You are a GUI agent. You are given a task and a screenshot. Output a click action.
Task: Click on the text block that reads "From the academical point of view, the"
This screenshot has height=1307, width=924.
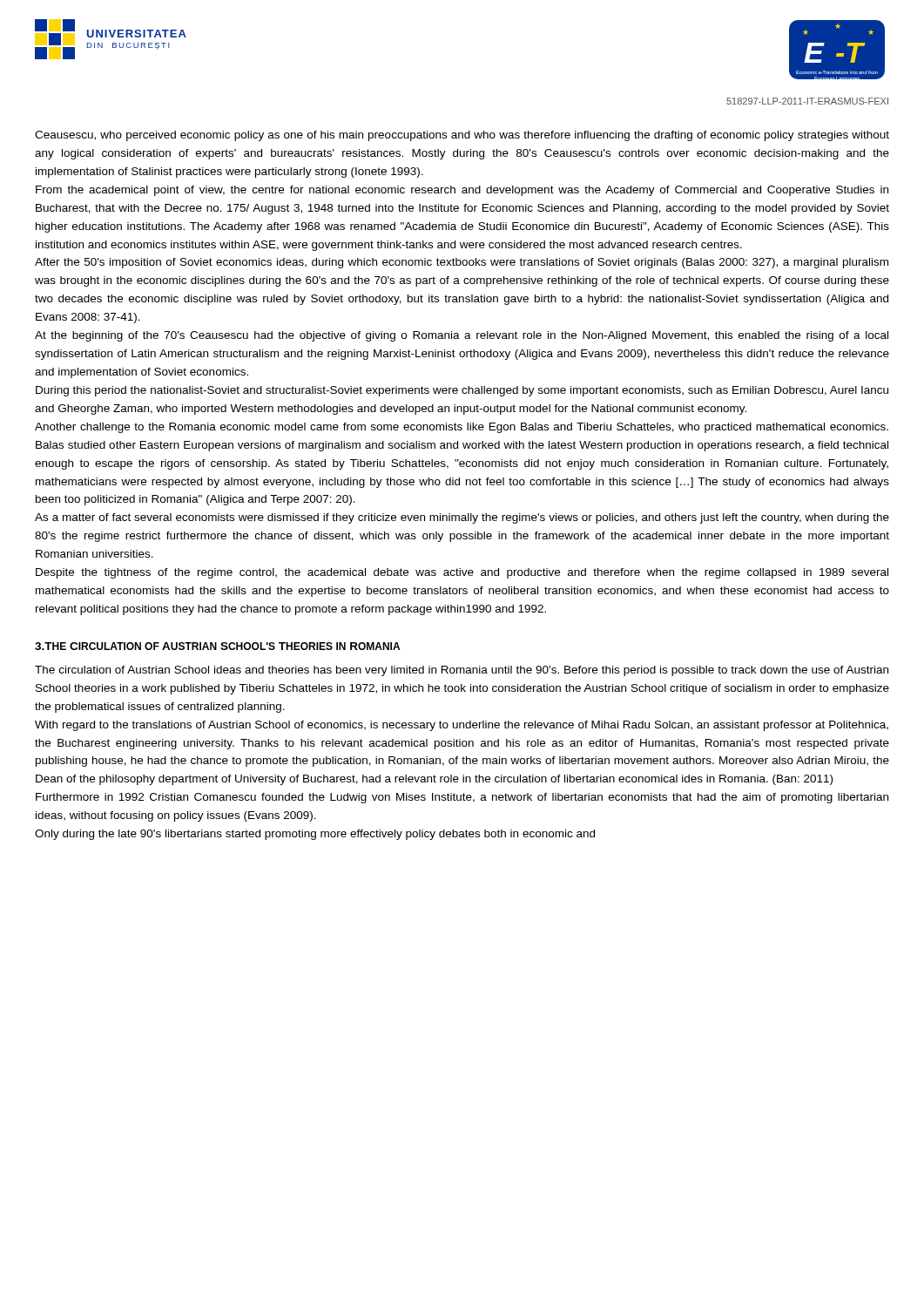pyautogui.click(x=462, y=217)
